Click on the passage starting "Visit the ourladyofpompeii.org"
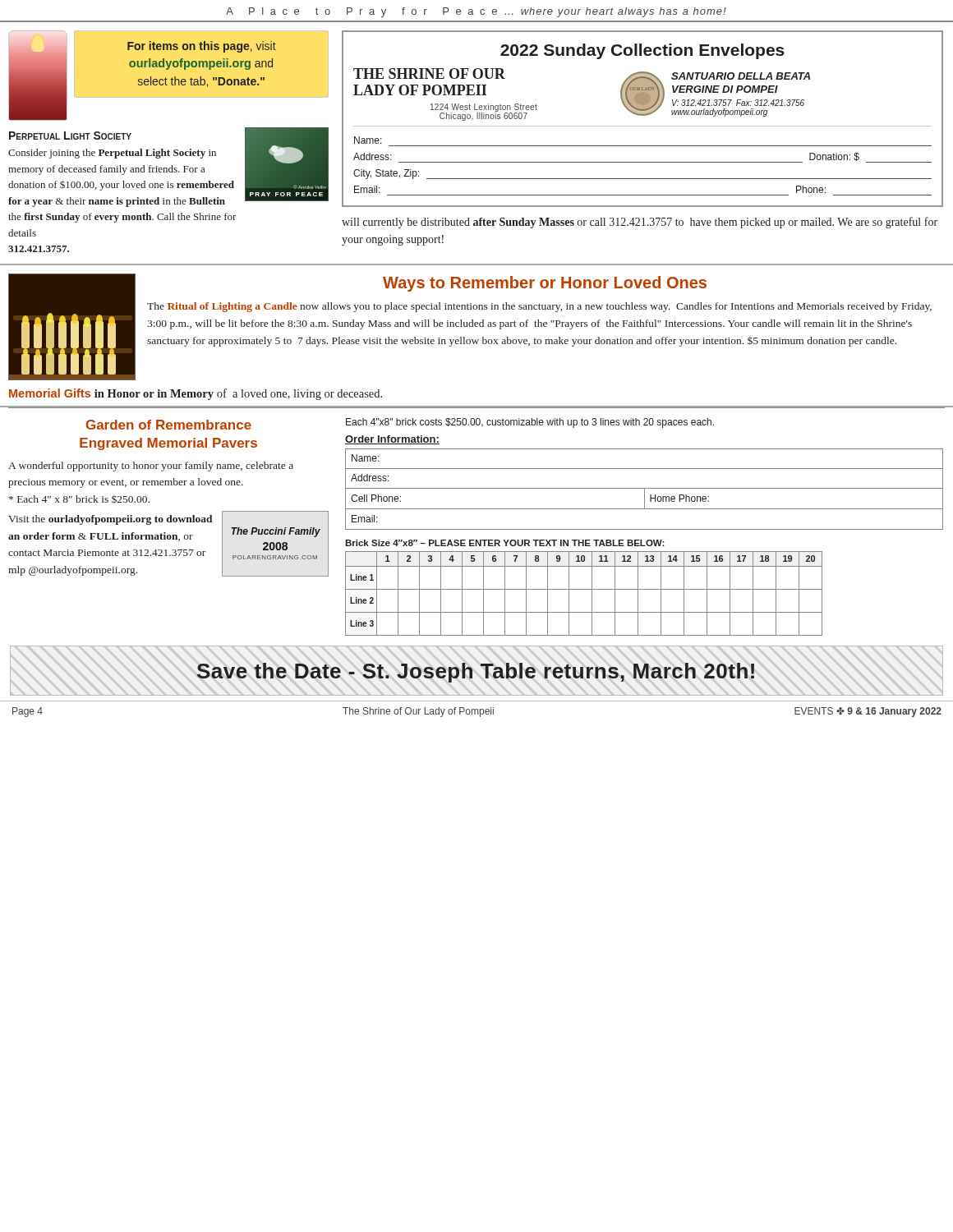The height and width of the screenshot is (1232, 953). tap(110, 544)
